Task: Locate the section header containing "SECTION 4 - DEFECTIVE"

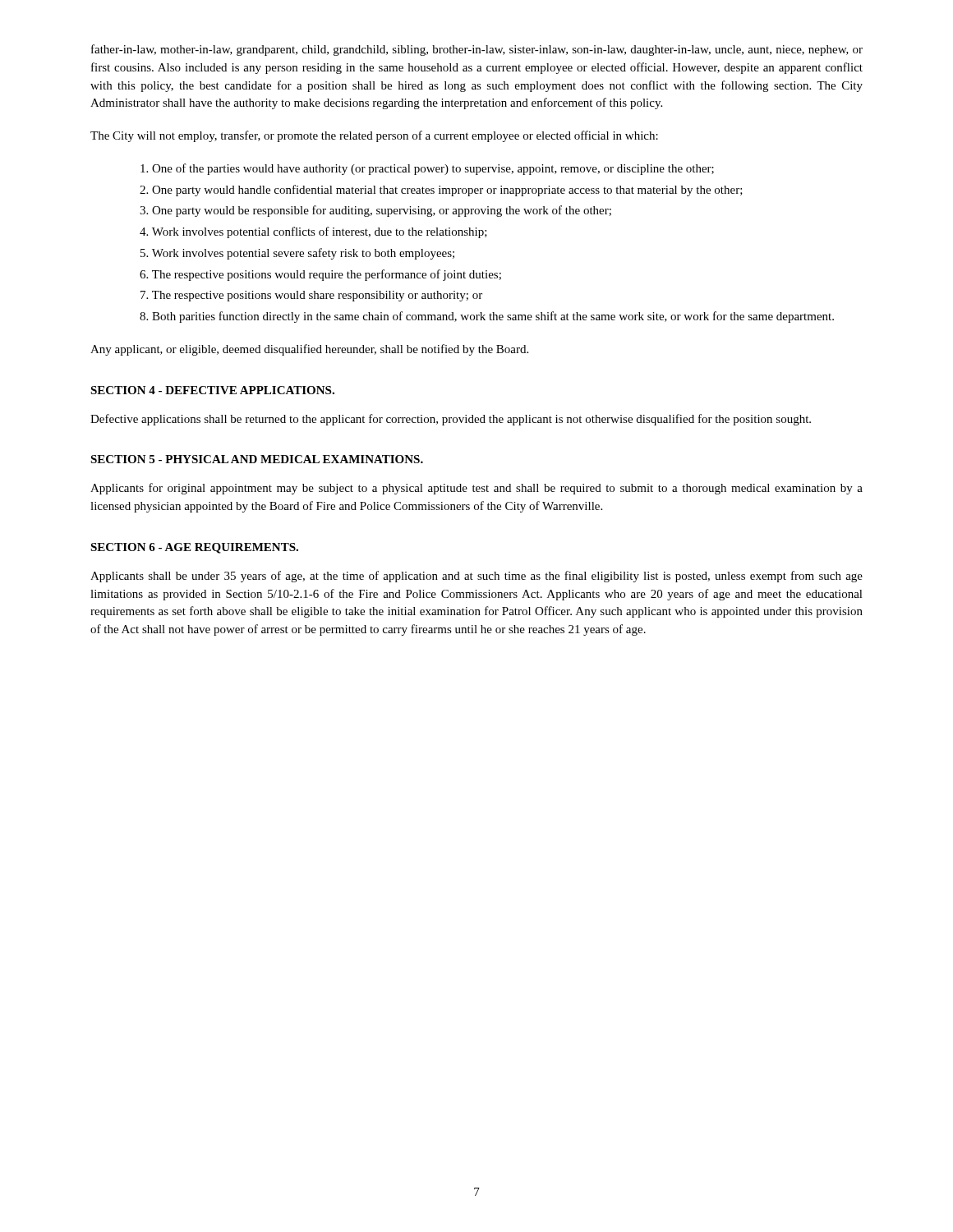Action: 213,390
